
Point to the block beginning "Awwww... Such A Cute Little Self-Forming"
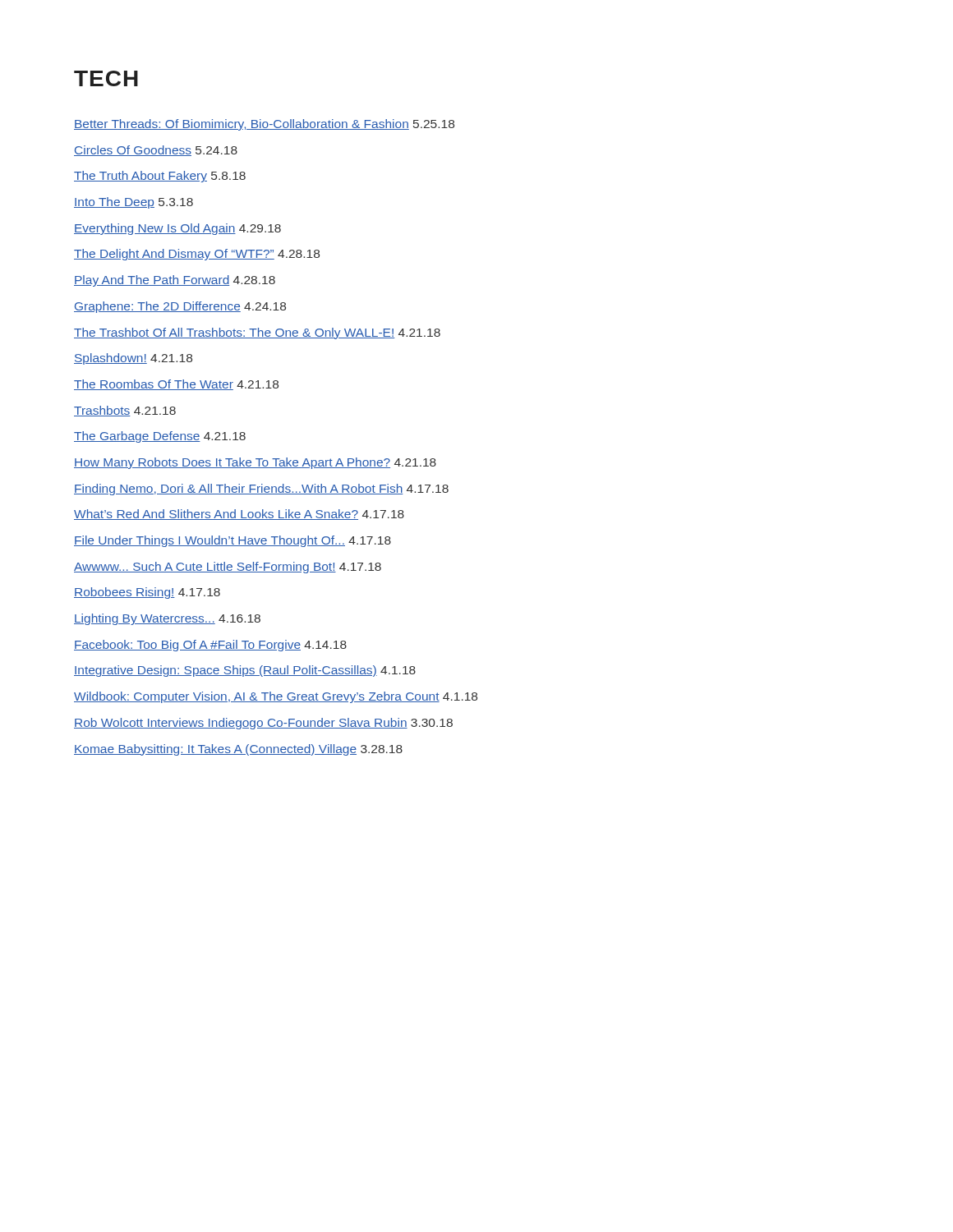(228, 566)
